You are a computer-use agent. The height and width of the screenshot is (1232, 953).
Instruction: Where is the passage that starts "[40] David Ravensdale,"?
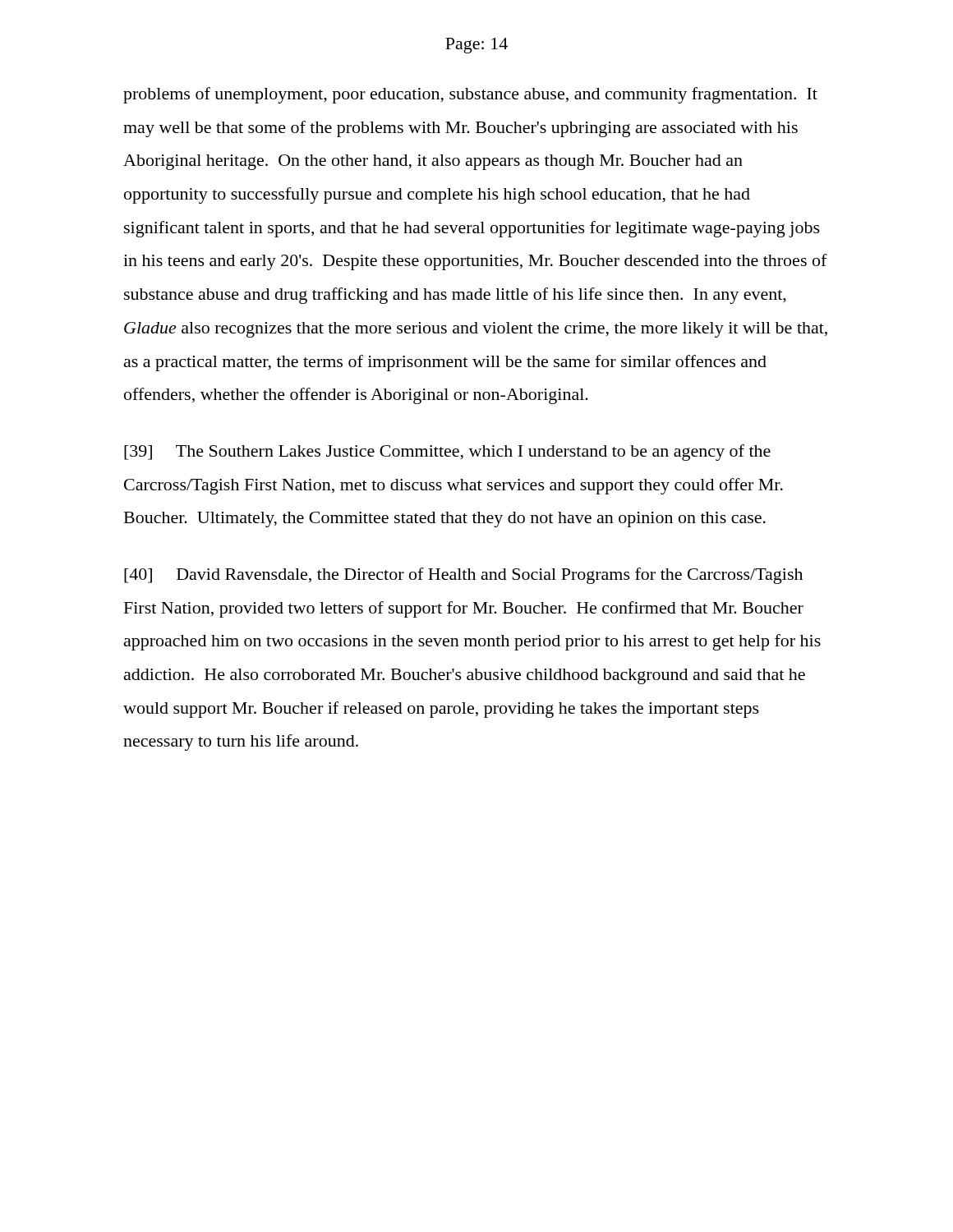472,657
